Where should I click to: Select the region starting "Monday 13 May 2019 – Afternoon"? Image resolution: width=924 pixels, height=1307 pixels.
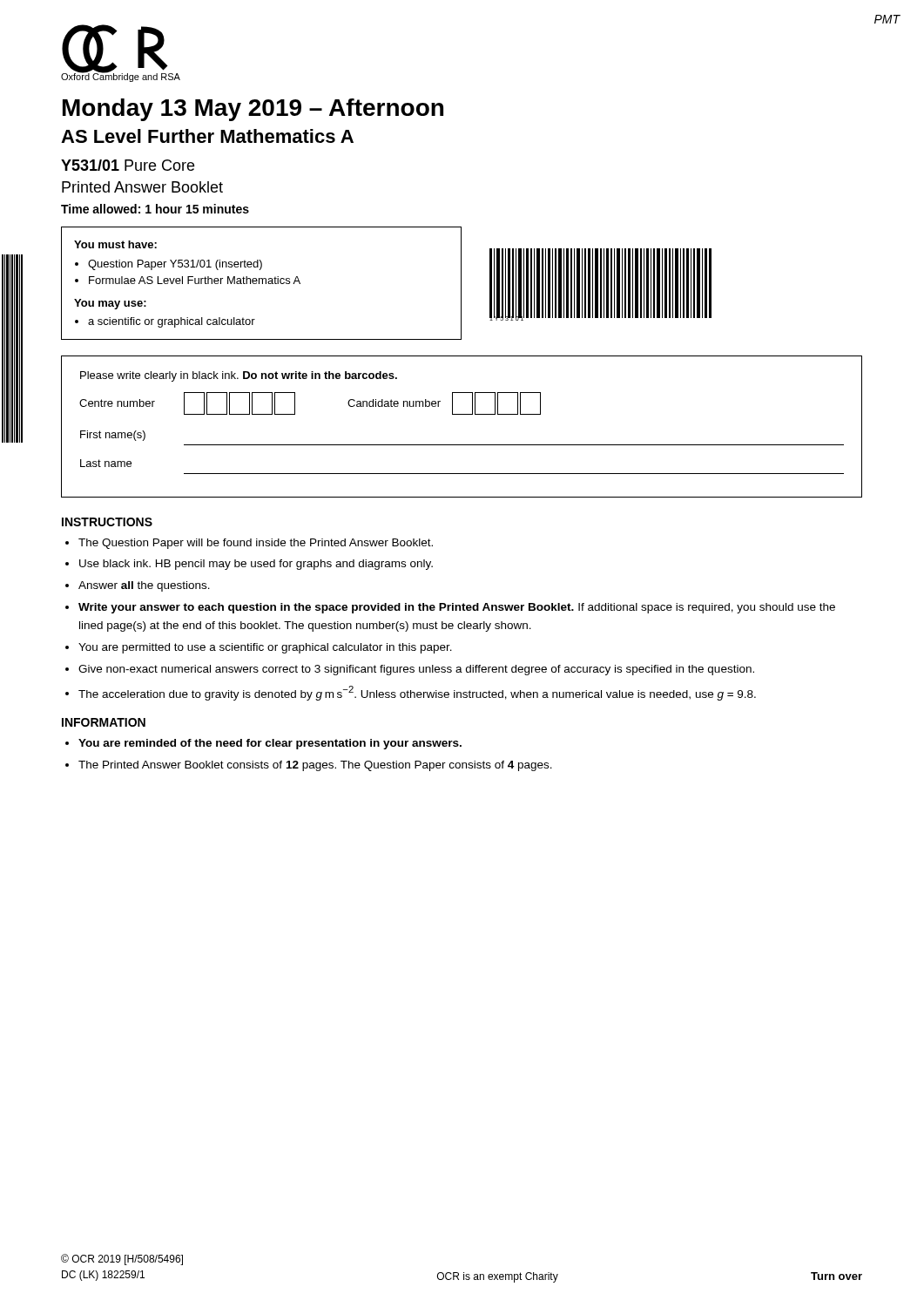253,110
